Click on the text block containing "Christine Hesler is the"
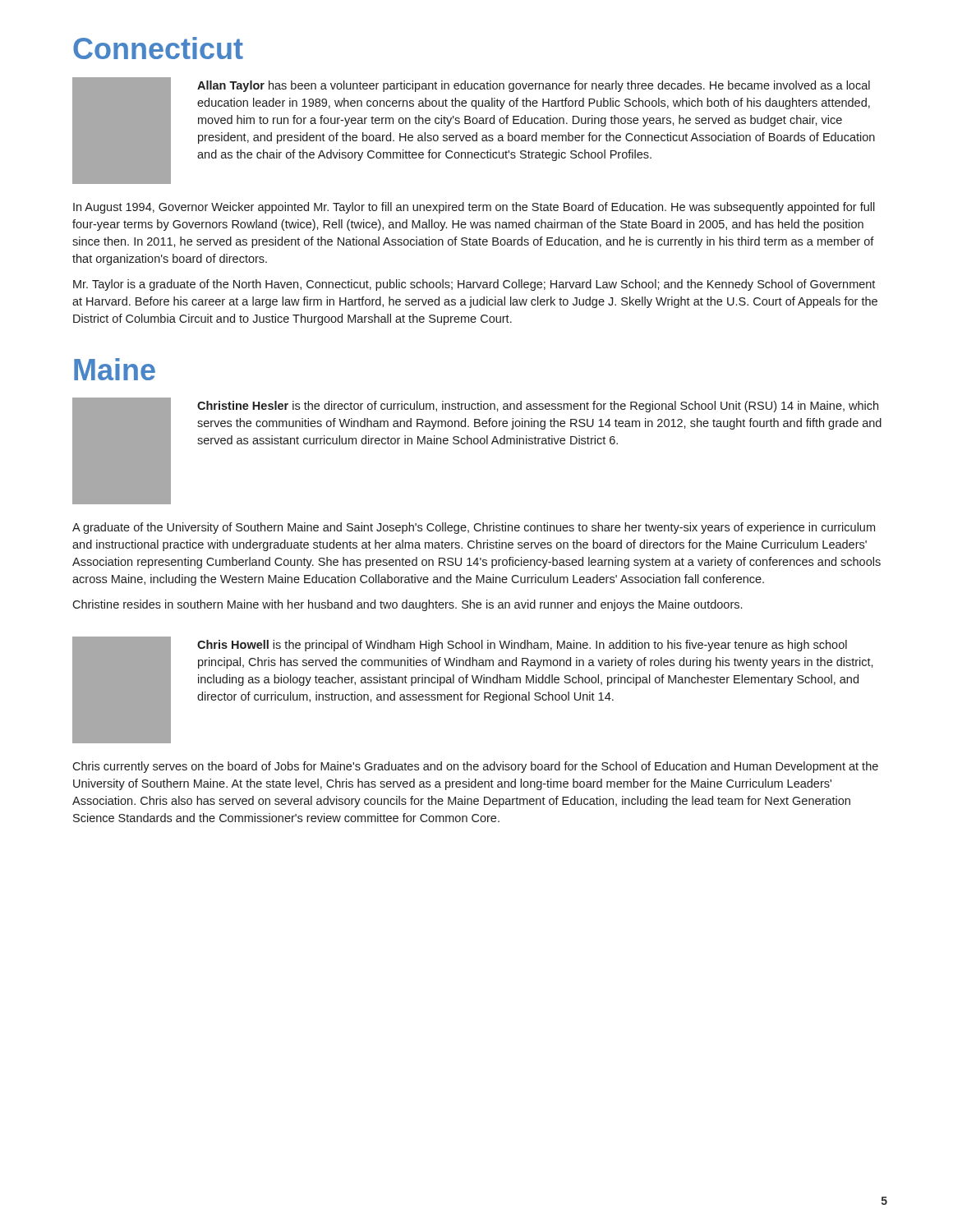The height and width of the screenshot is (1232, 953). [x=540, y=423]
